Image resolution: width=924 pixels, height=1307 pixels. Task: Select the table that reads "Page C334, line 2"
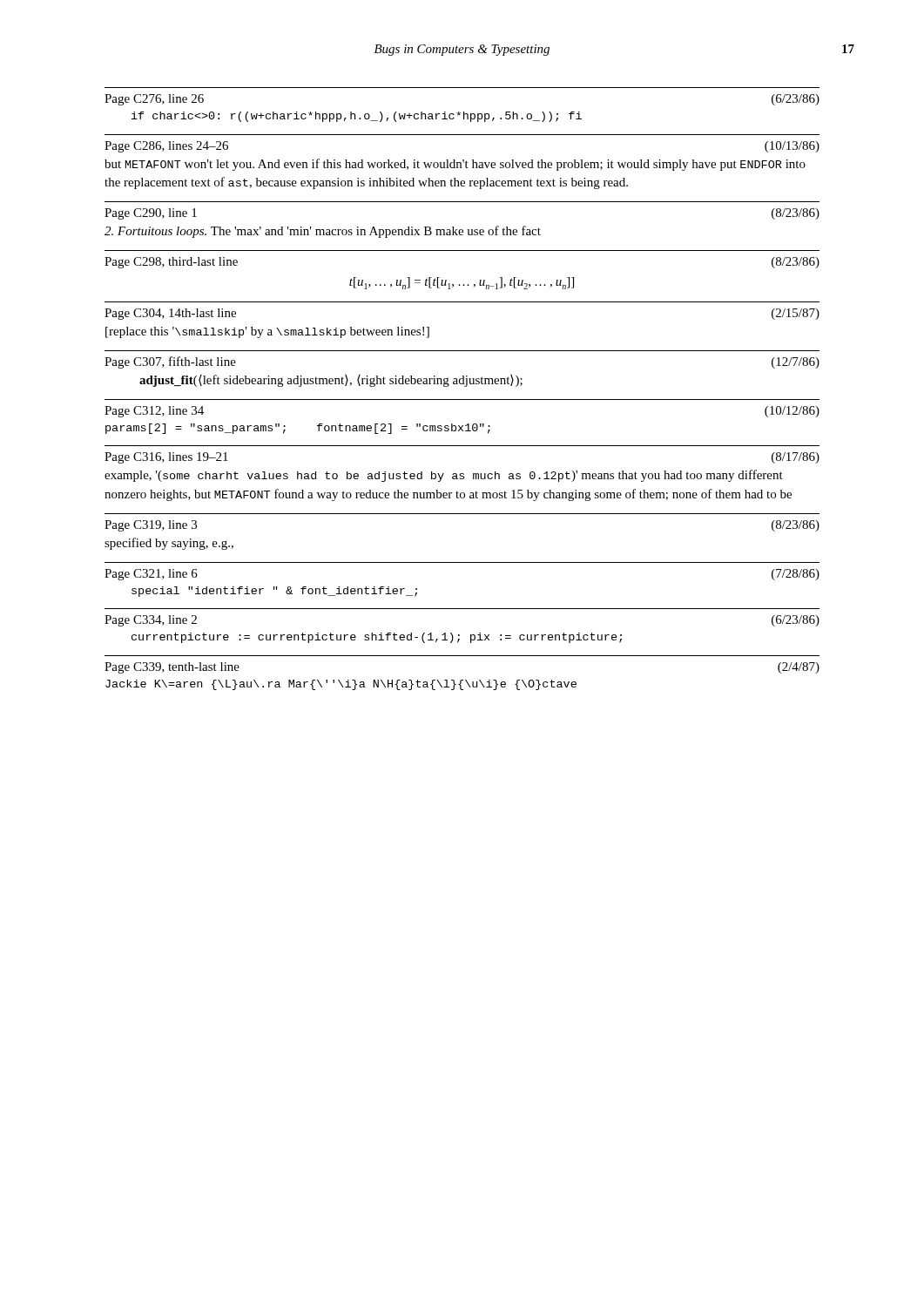click(462, 627)
